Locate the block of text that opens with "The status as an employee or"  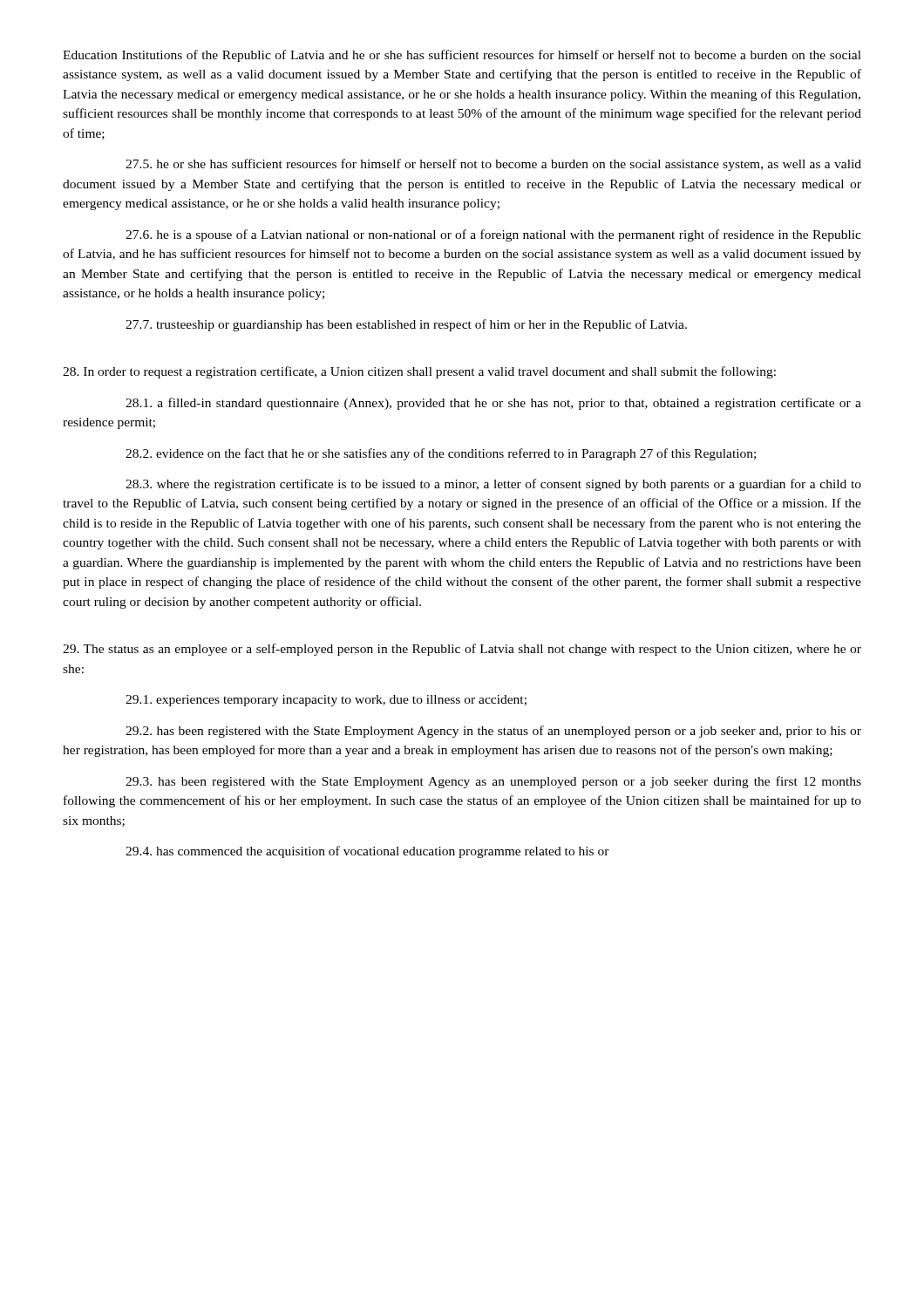click(x=462, y=659)
